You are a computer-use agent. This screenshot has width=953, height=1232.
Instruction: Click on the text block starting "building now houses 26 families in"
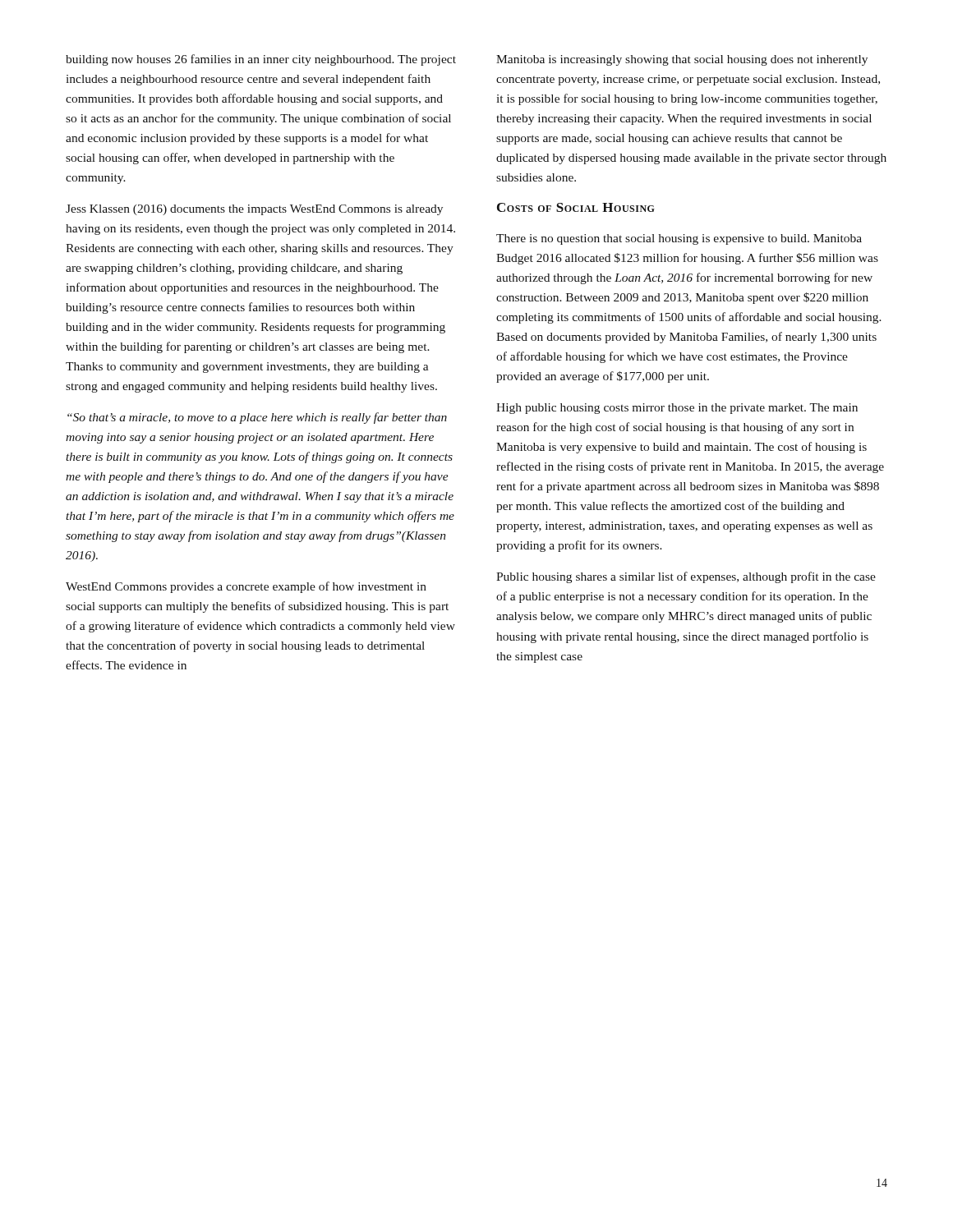pyautogui.click(x=261, y=118)
